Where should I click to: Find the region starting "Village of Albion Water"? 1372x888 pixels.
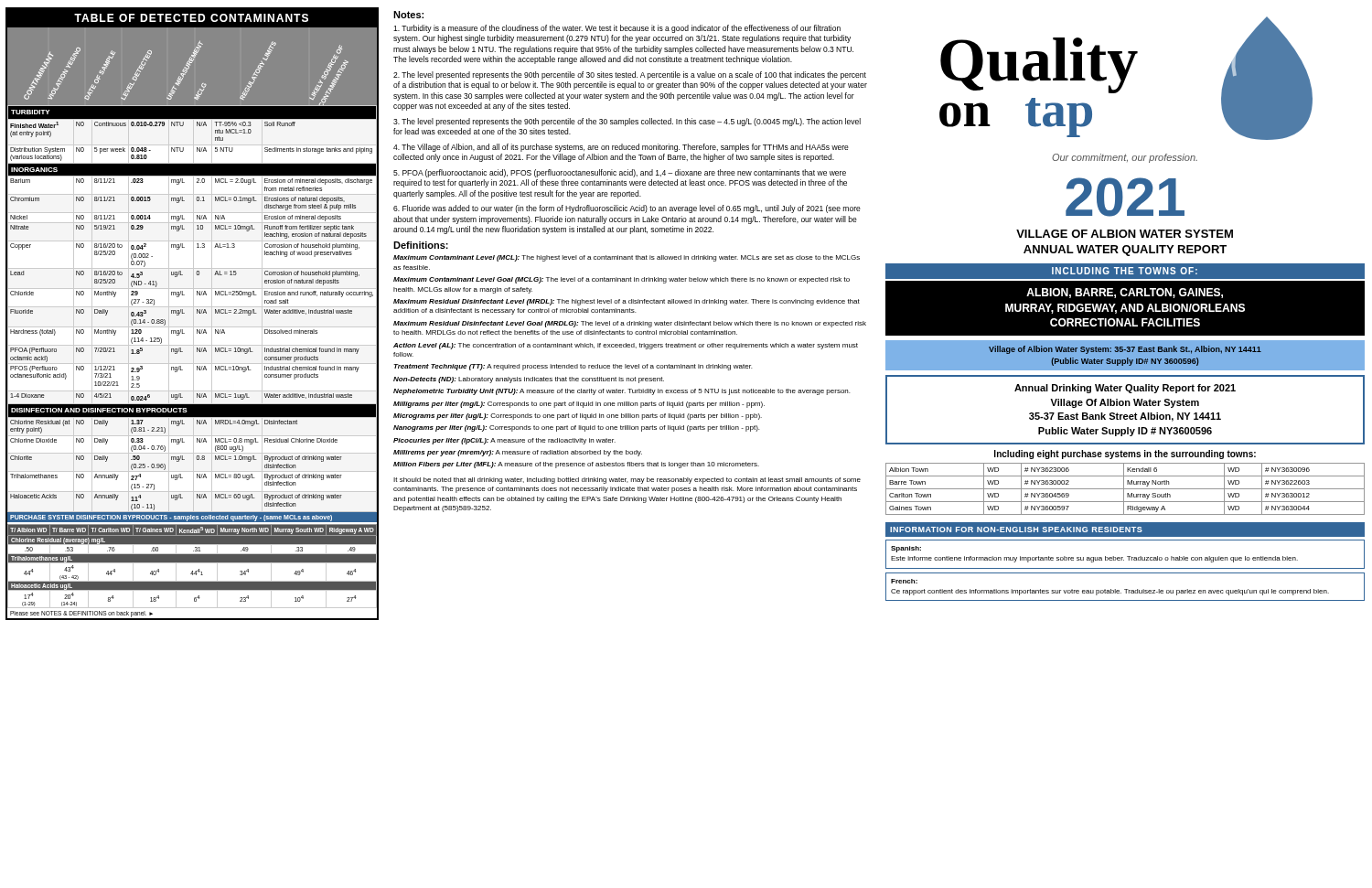(x=1125, y=355)
